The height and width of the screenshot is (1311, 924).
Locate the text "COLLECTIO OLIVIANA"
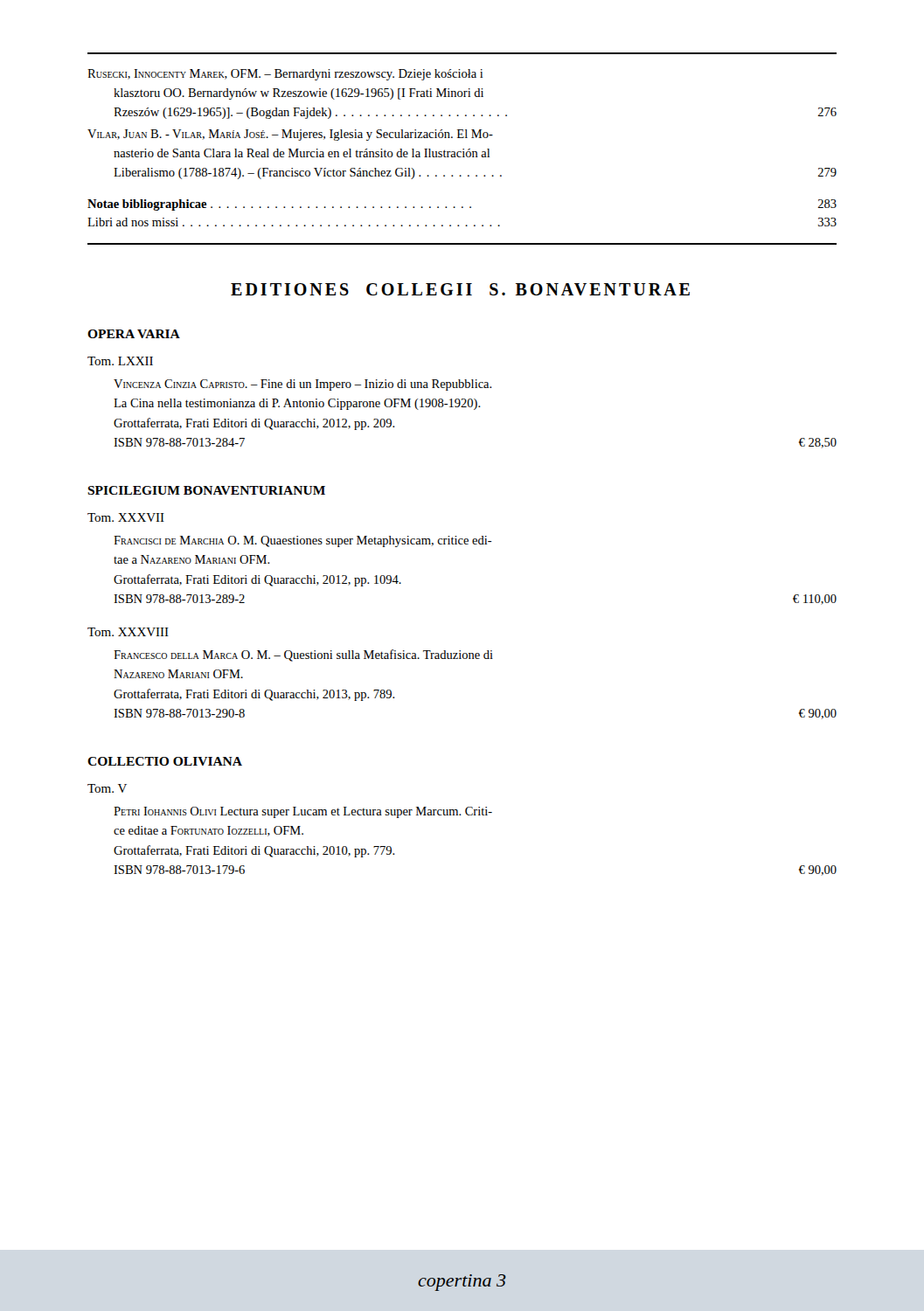(x=165, y=761)
